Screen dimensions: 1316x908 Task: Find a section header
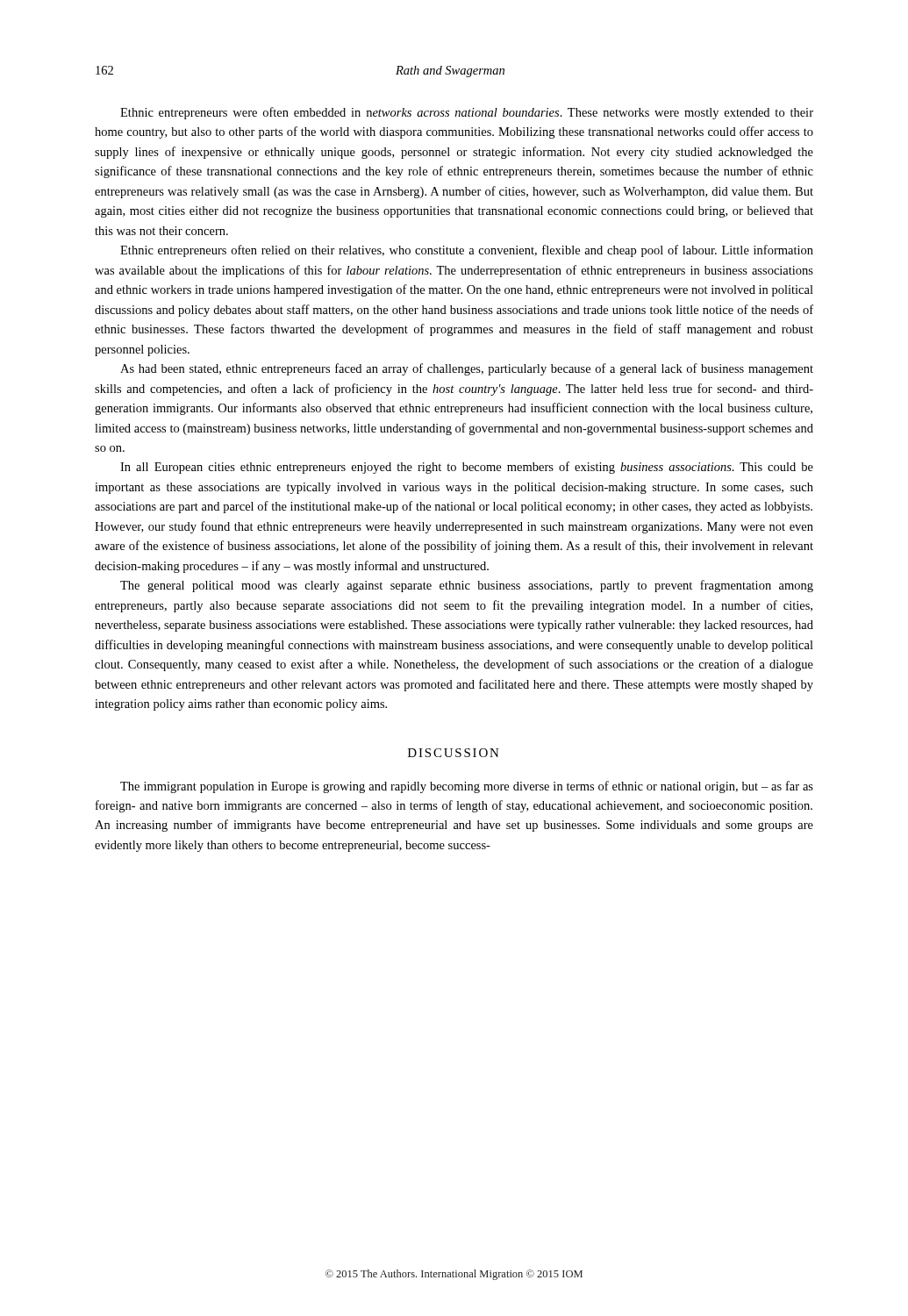454,752
